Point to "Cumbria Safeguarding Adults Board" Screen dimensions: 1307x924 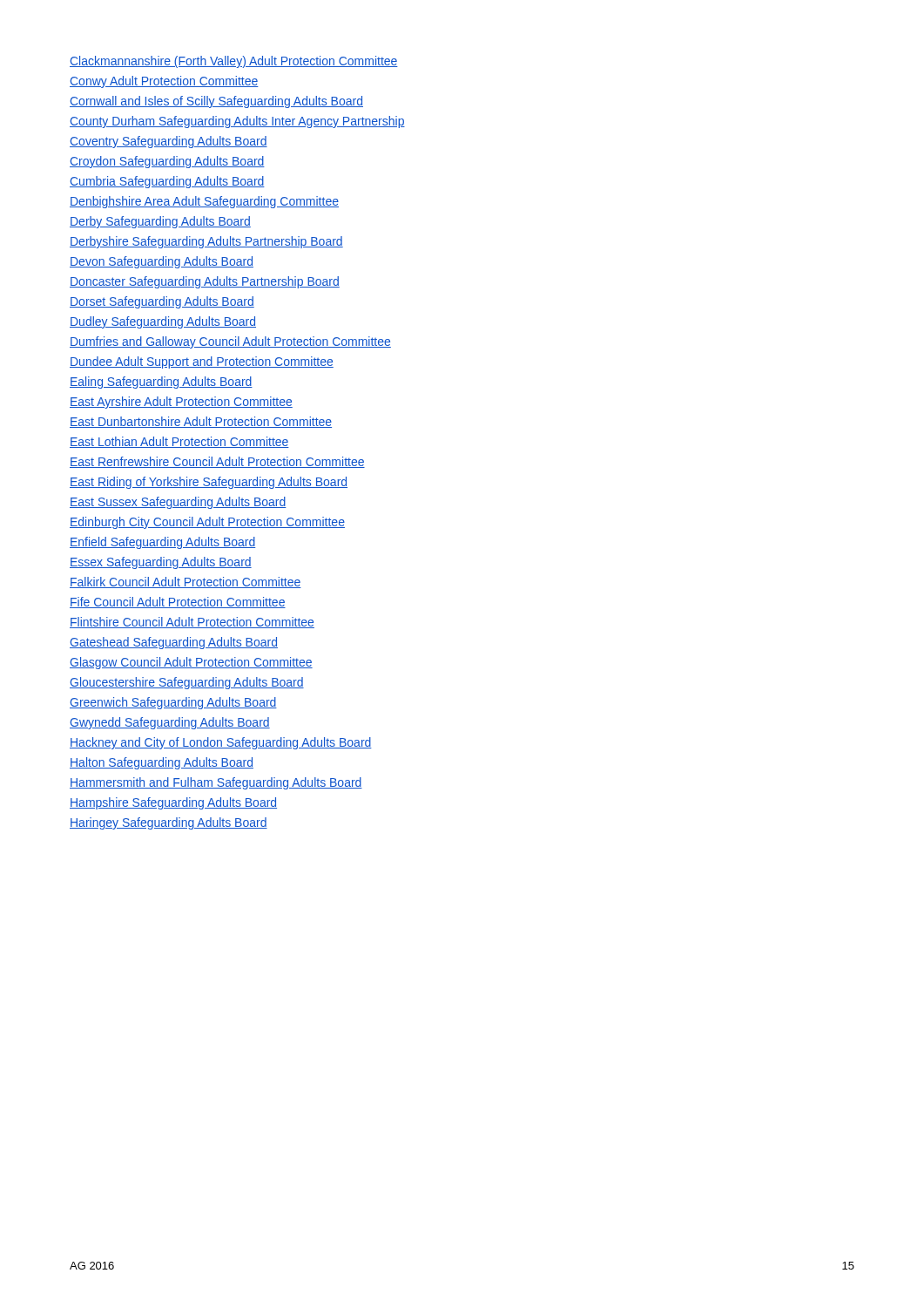[167, 181]
